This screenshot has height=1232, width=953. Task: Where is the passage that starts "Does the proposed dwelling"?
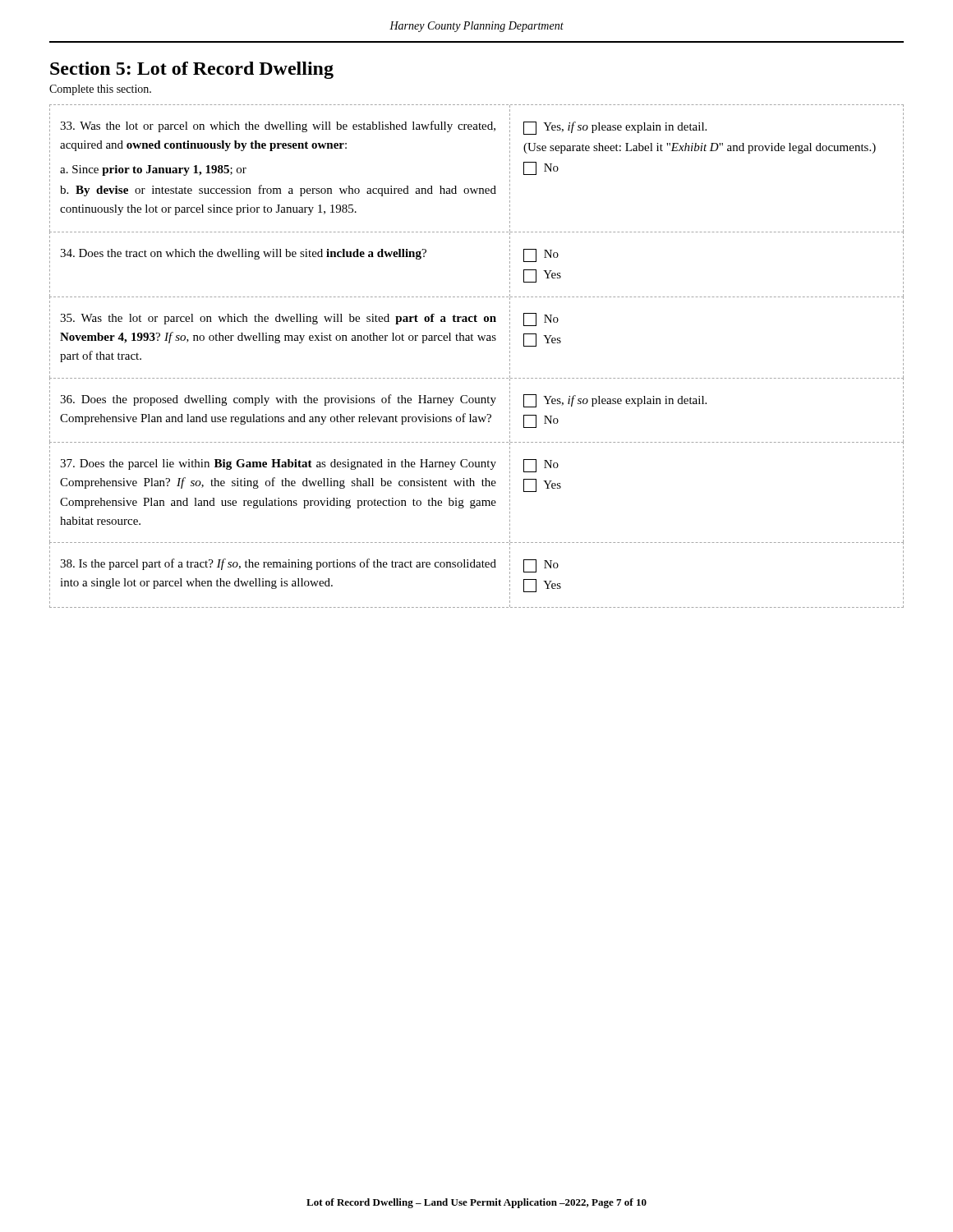pos(476,410)
